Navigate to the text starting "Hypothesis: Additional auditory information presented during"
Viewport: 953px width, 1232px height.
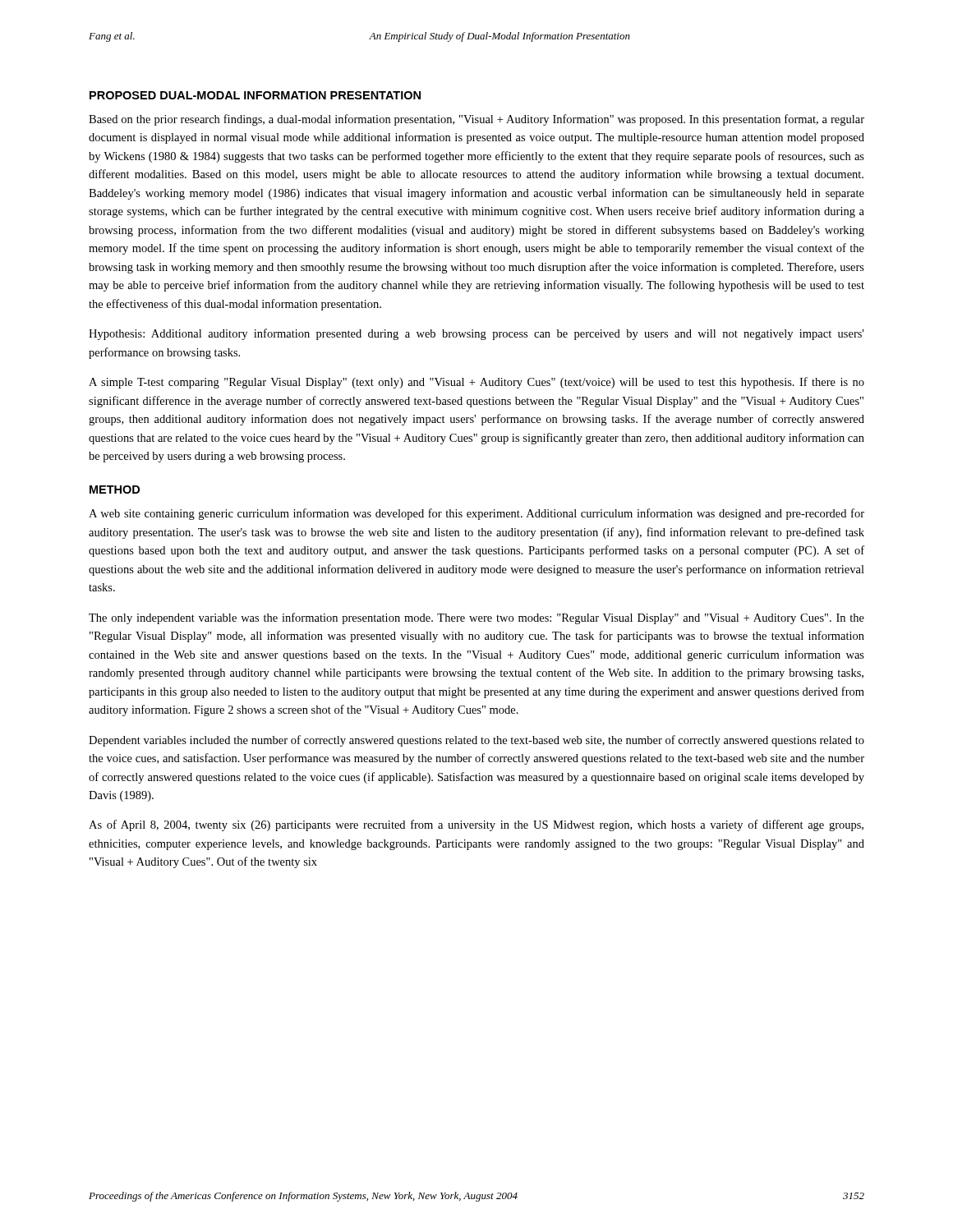point(476,343)
